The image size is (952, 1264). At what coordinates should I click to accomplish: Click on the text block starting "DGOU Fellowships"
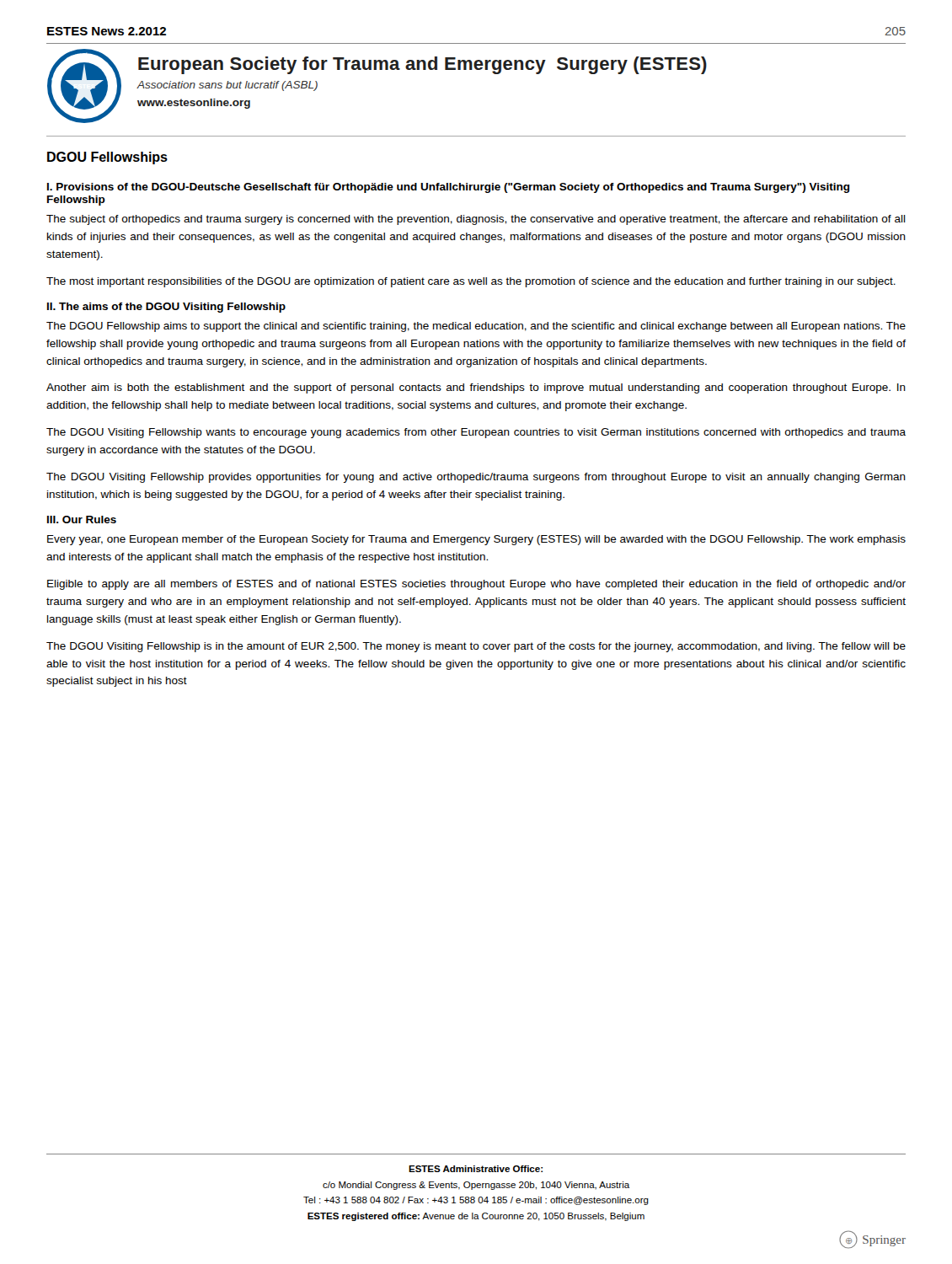pyautogui.click(x=107, y=157)
